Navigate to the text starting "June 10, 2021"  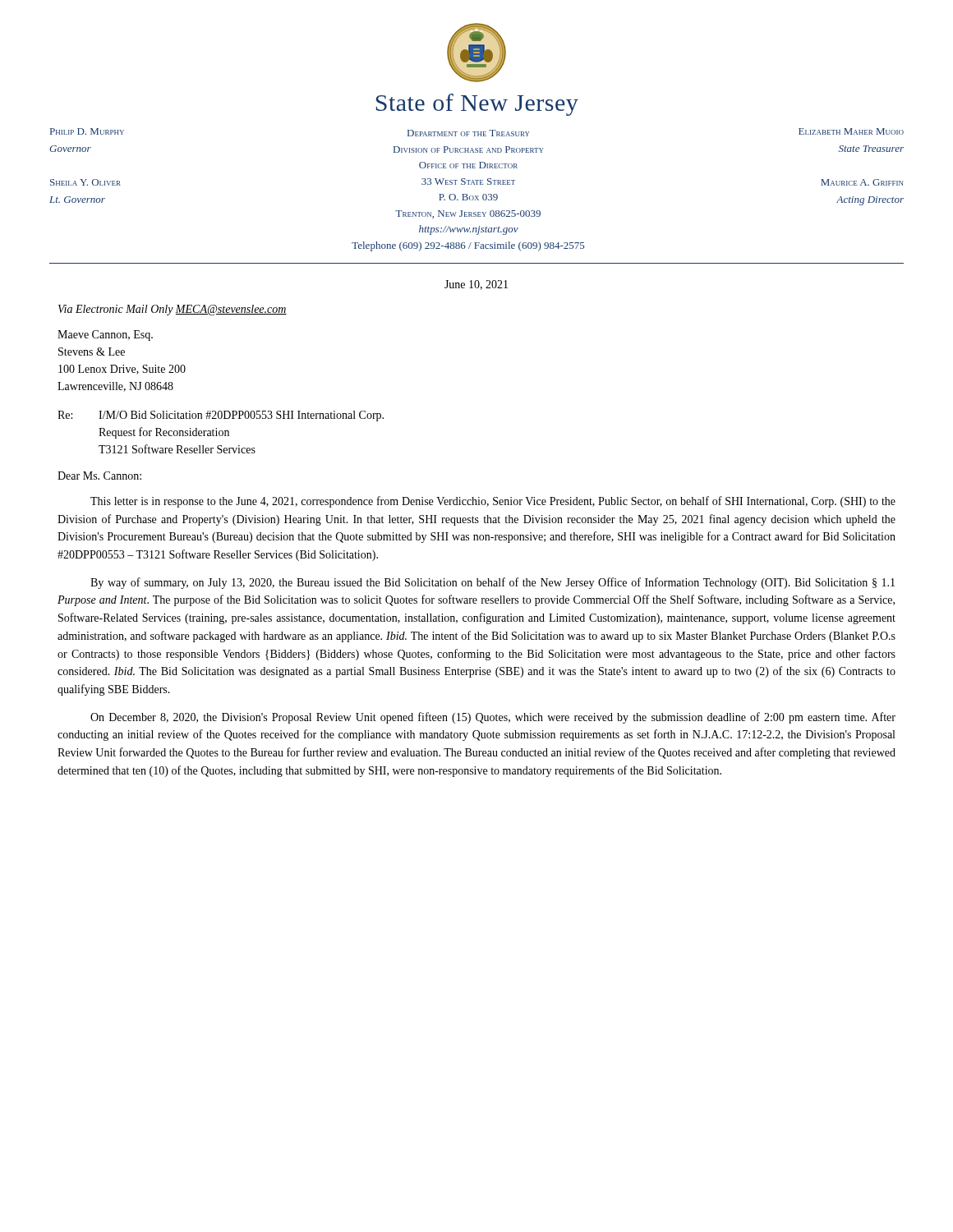(476, 285)
